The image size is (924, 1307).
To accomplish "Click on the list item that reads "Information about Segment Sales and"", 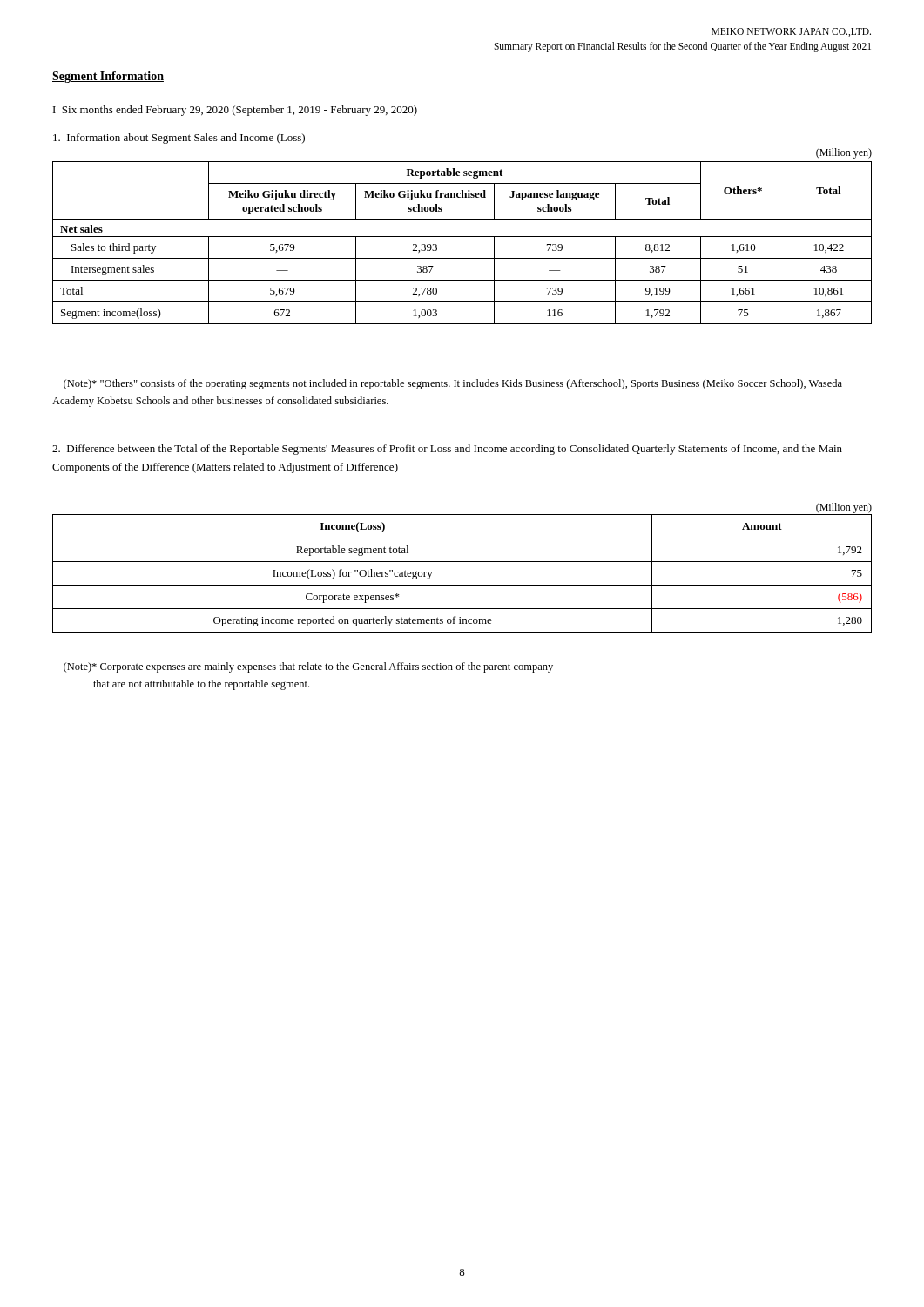I will click(x=179, y=137).
